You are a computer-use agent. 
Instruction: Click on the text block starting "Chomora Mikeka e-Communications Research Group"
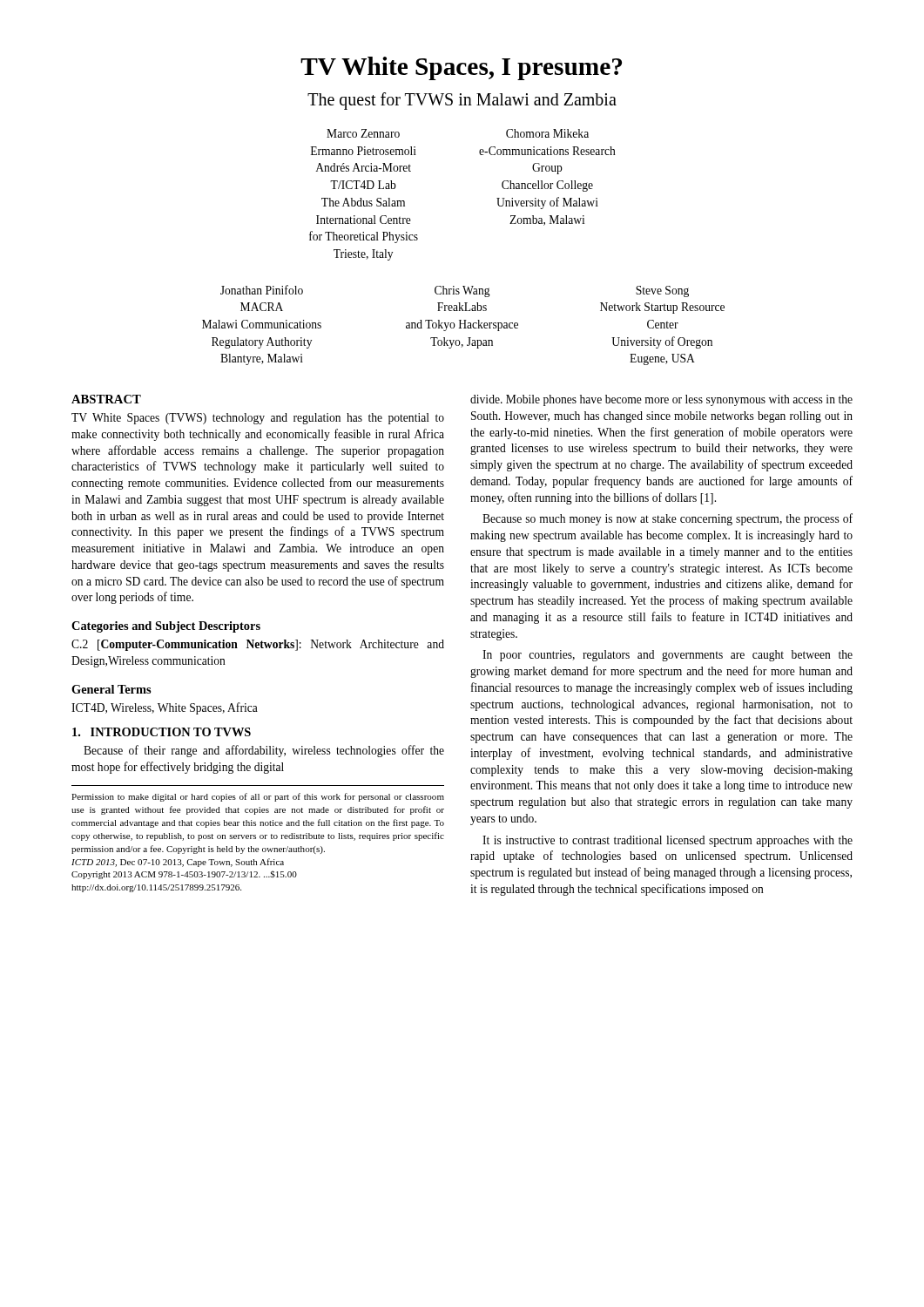click(547, 177)
